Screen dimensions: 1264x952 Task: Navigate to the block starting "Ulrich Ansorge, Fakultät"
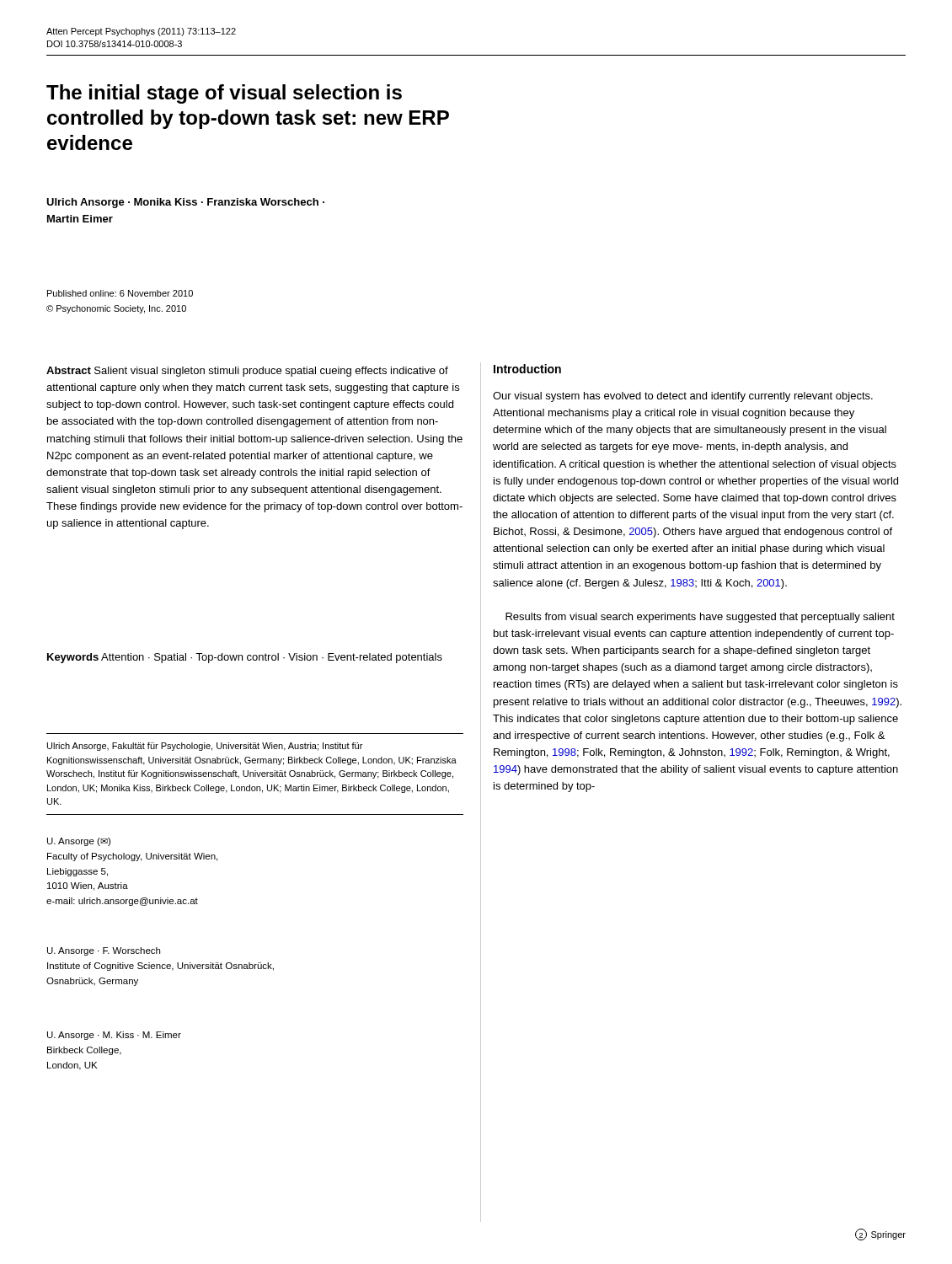[x=251, y=774]
